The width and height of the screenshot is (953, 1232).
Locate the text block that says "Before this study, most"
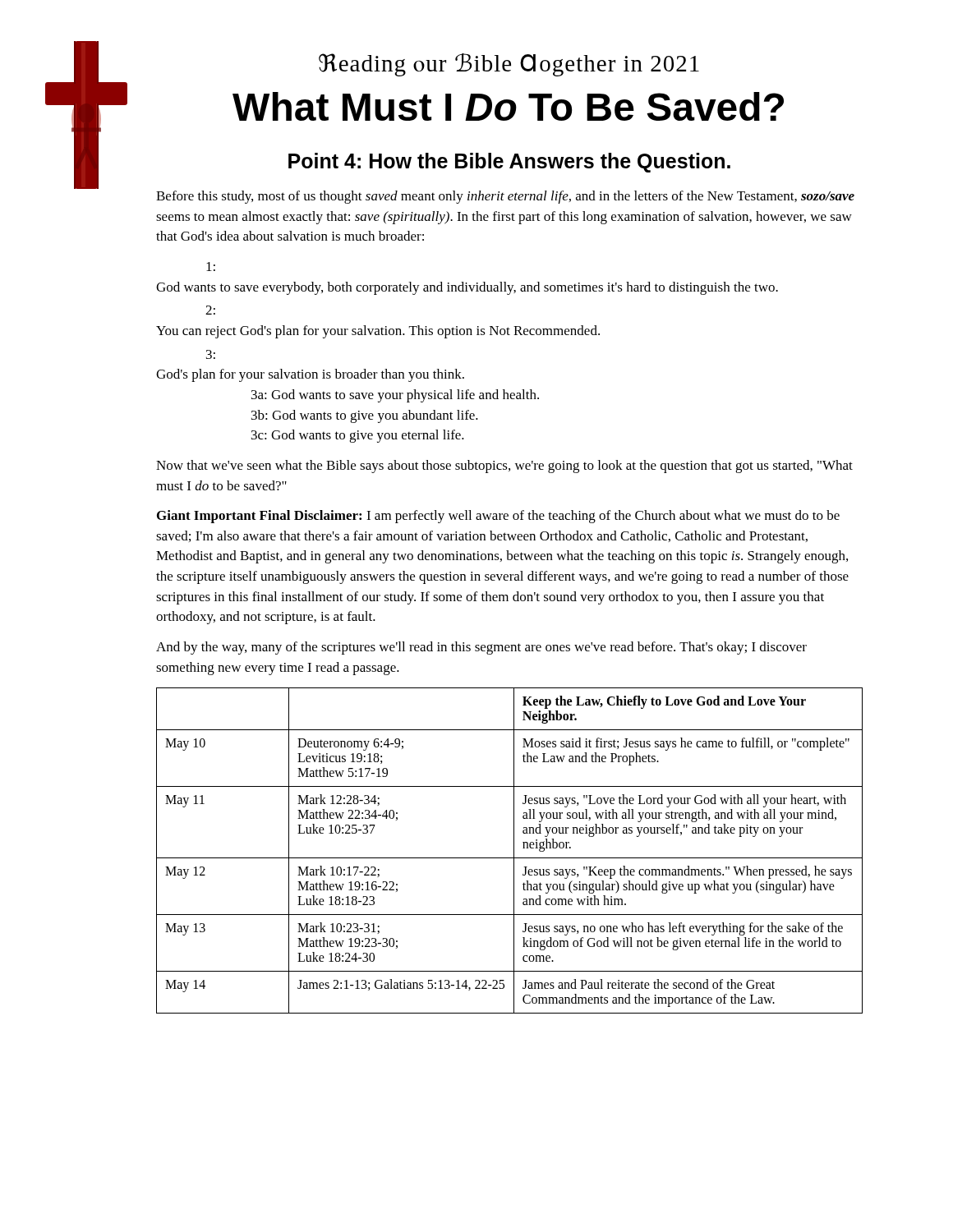pos(505,216)
